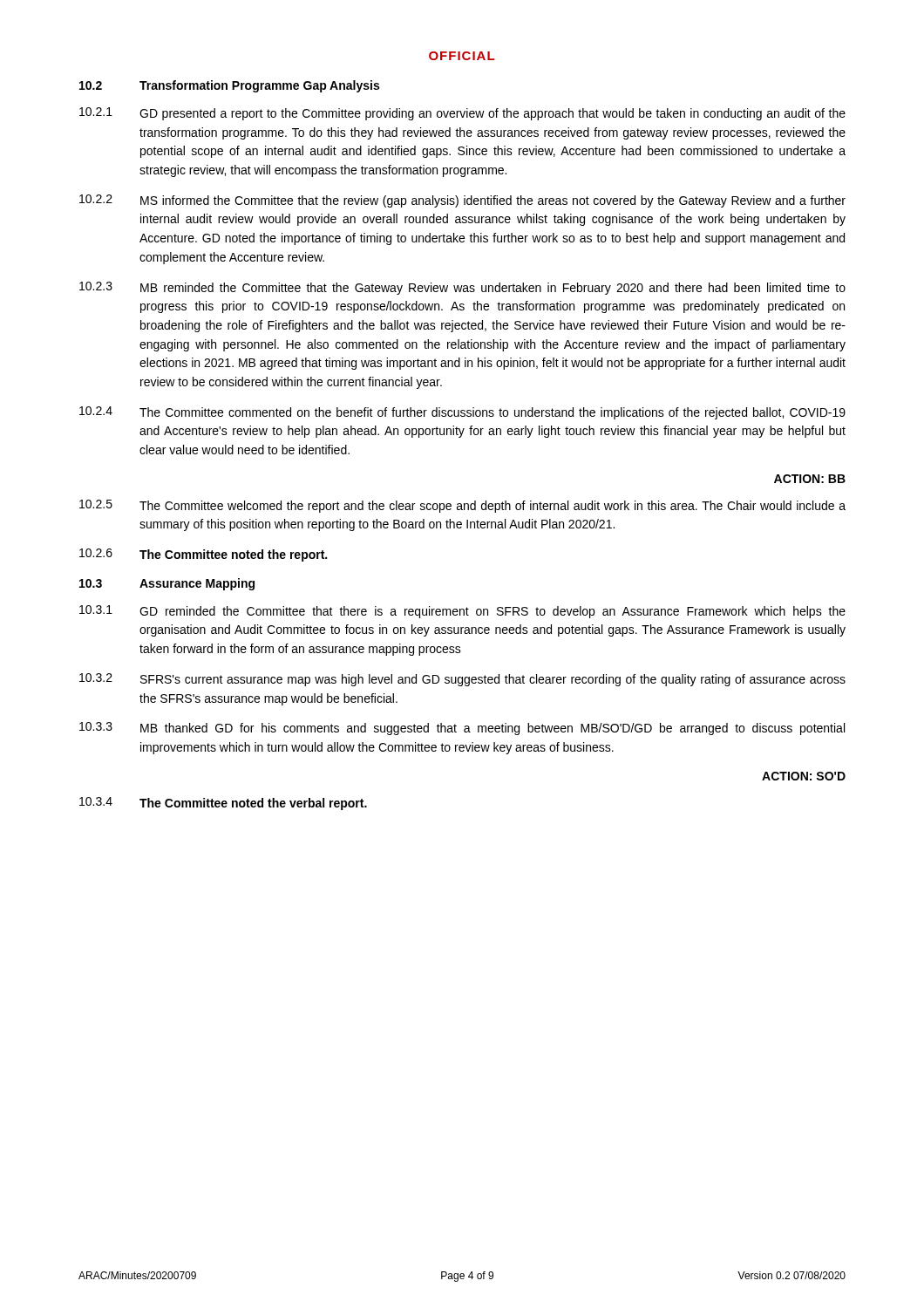Locate the text block containing "2.2 MS informed"
Image resolution: width=924 pixels, height=1308 pixels.
pos(462,229)
